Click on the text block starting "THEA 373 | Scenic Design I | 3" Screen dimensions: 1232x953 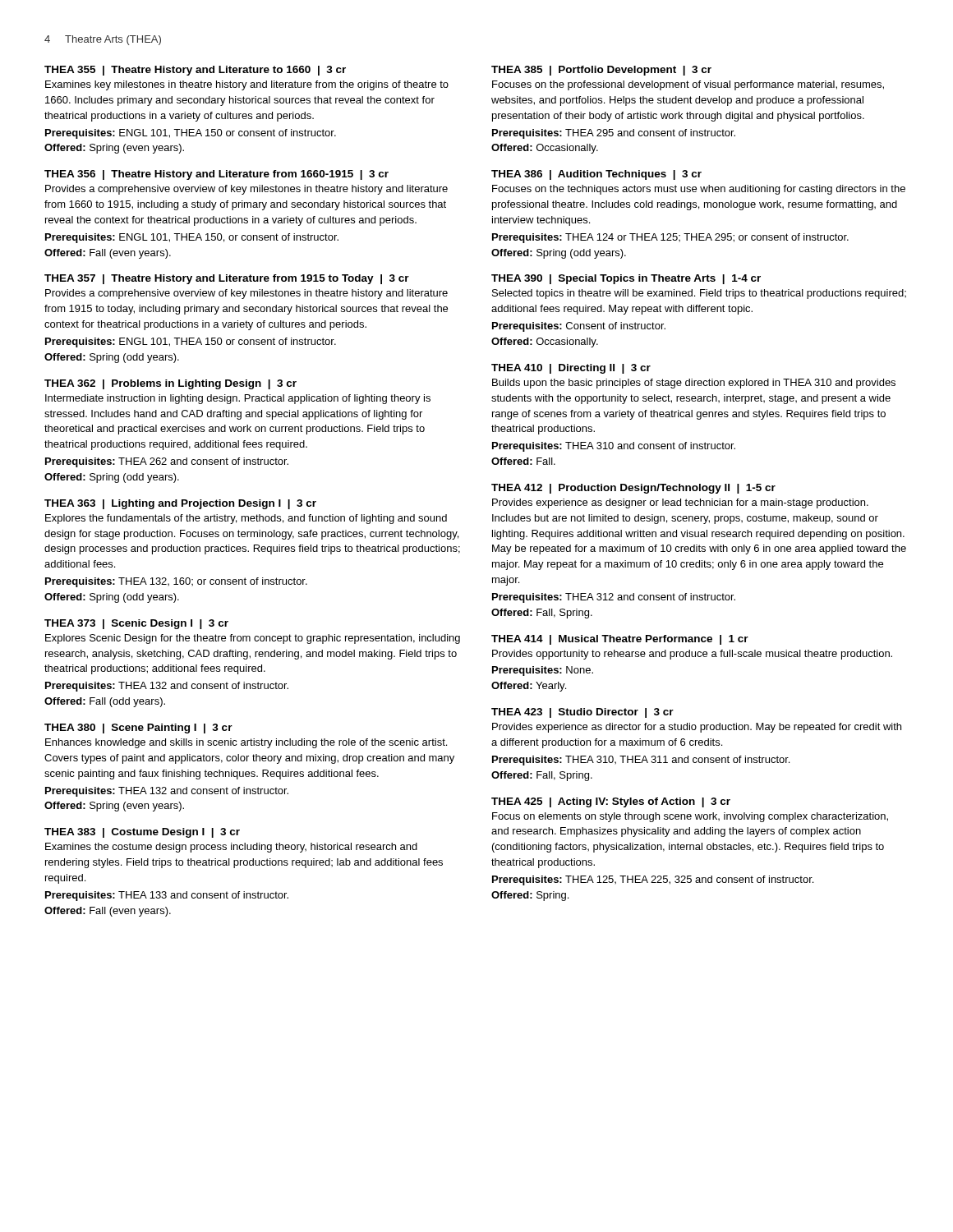[x=253, y=663]
